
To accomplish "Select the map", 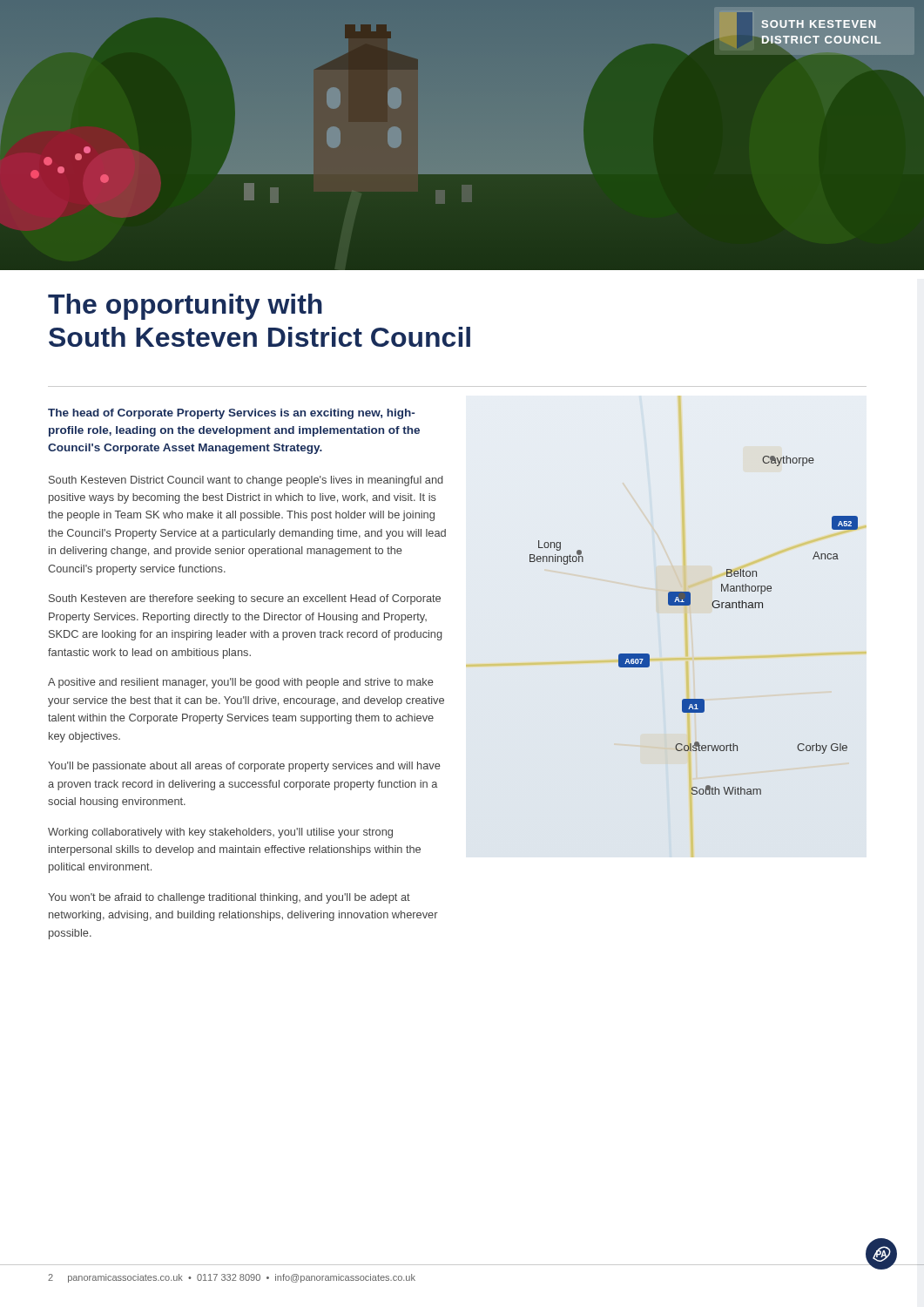I will (666, 626).
